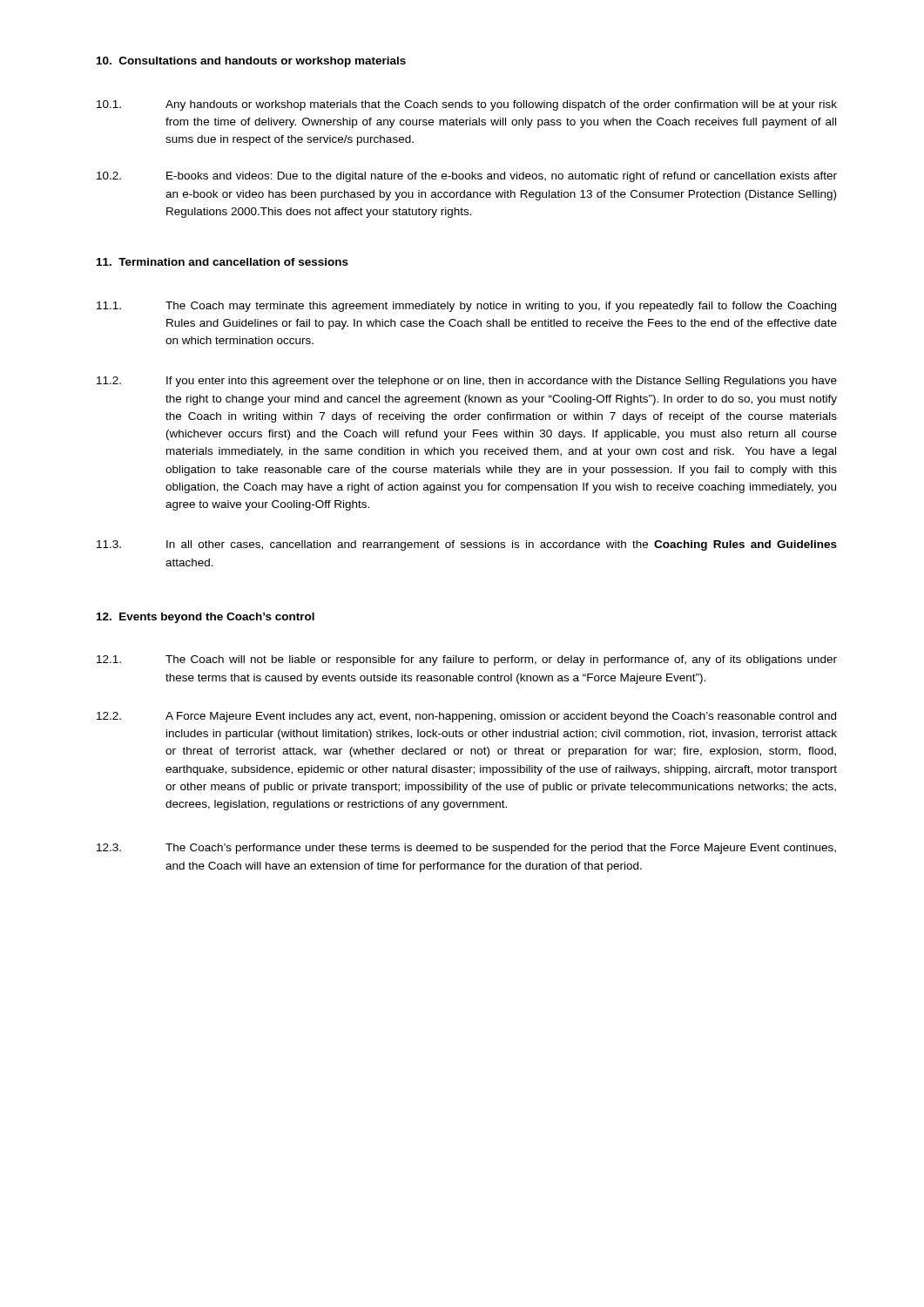Point to the section header beginning "11. Termination and cancellation of"
Screen dimensions: 1307x924
(222, 262)
